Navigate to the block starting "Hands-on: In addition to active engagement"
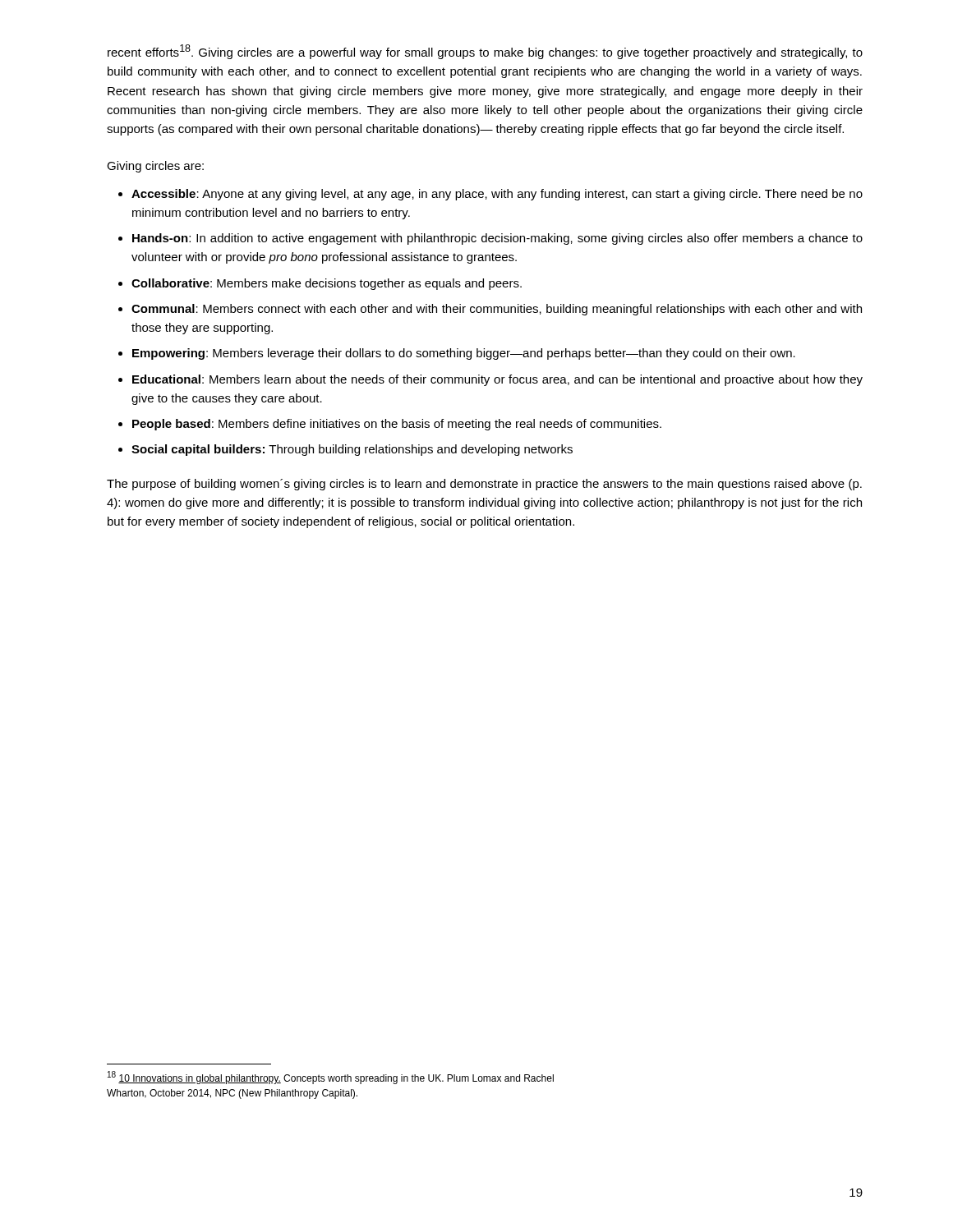 497,247
